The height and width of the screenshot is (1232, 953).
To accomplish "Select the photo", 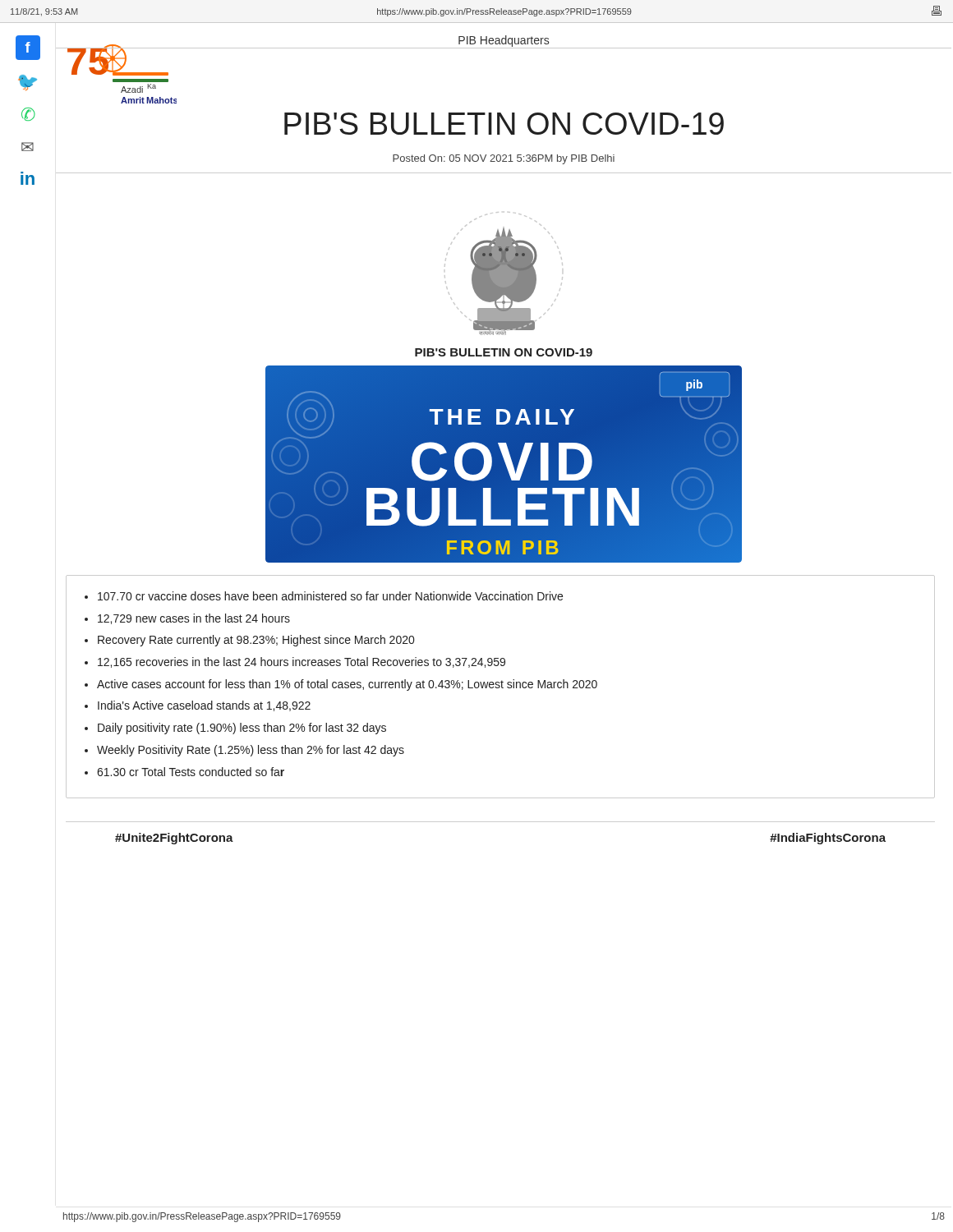I will [504, 260].
